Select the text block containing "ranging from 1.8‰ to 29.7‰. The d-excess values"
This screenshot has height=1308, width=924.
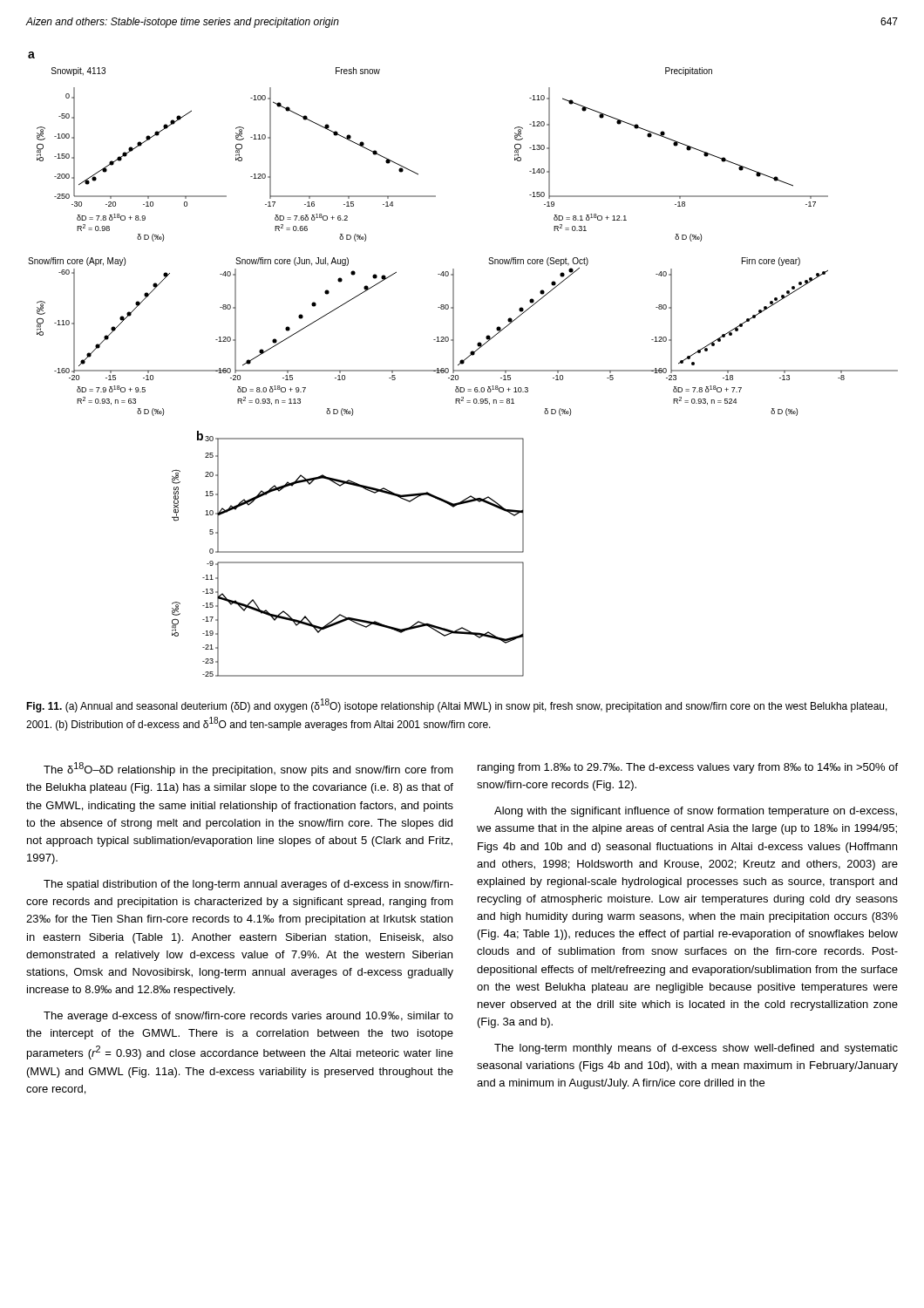(x=687, y=925)
